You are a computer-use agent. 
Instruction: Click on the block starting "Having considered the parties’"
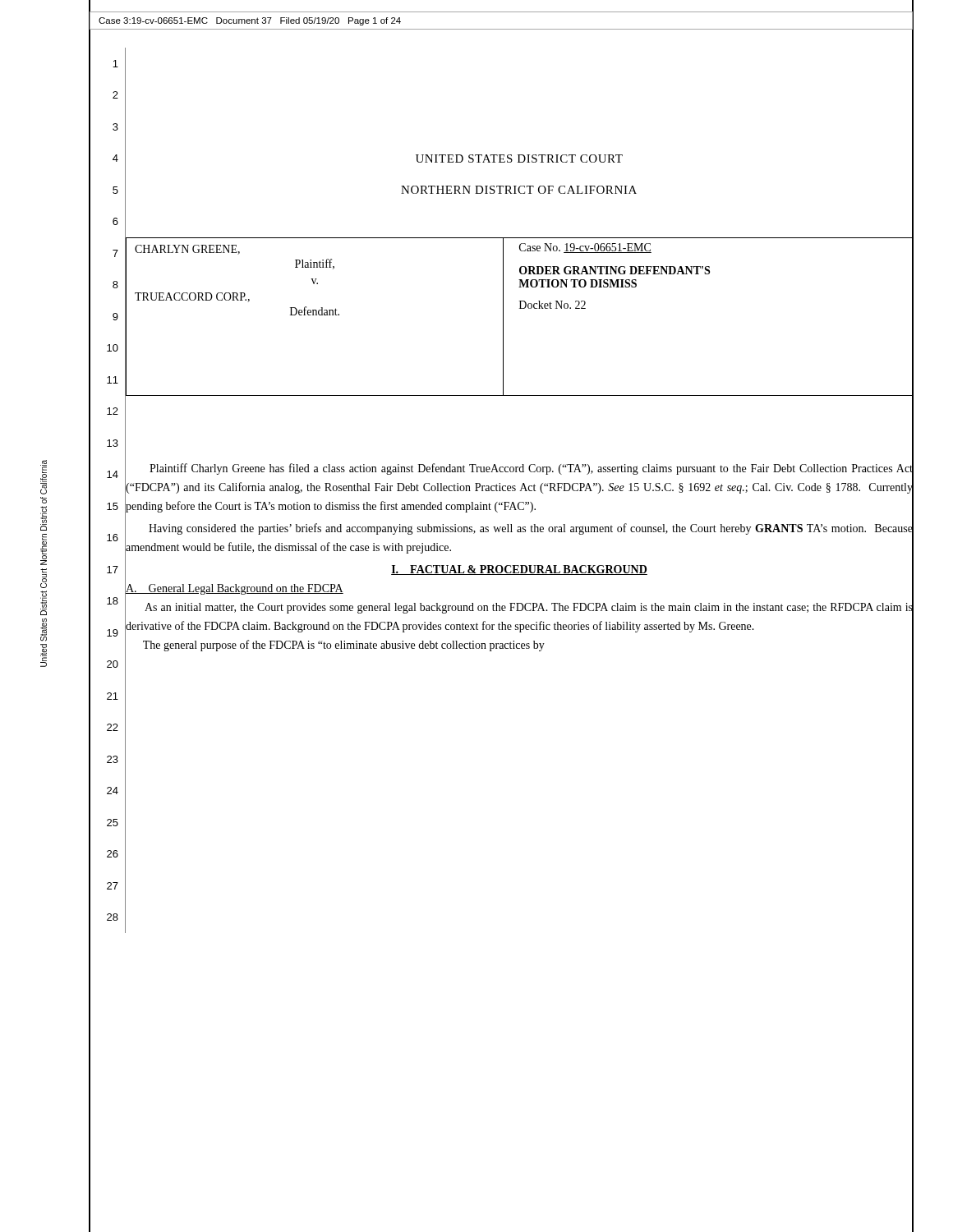(519, 538)
